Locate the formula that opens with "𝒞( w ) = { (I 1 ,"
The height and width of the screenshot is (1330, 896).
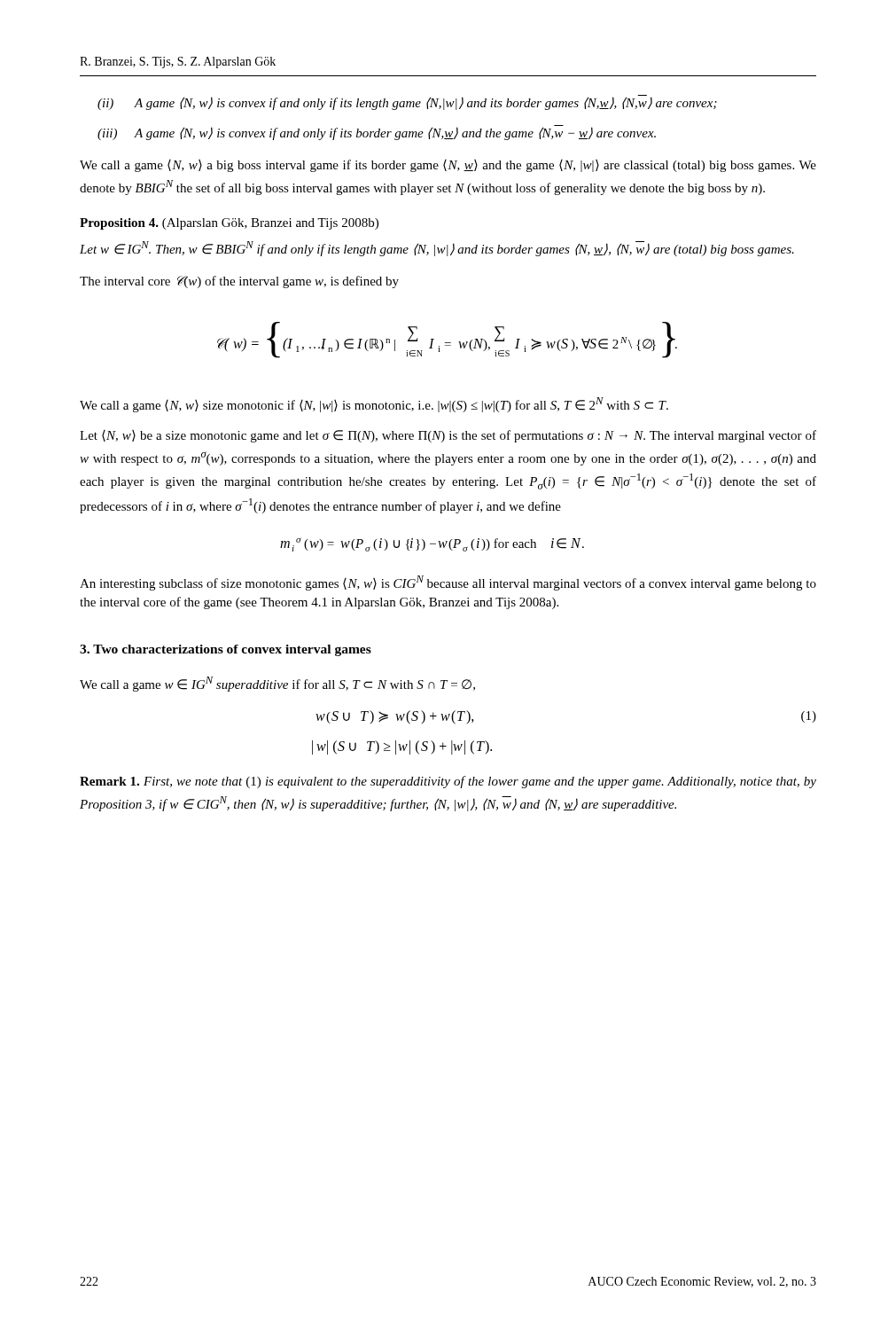coord(448,341)
